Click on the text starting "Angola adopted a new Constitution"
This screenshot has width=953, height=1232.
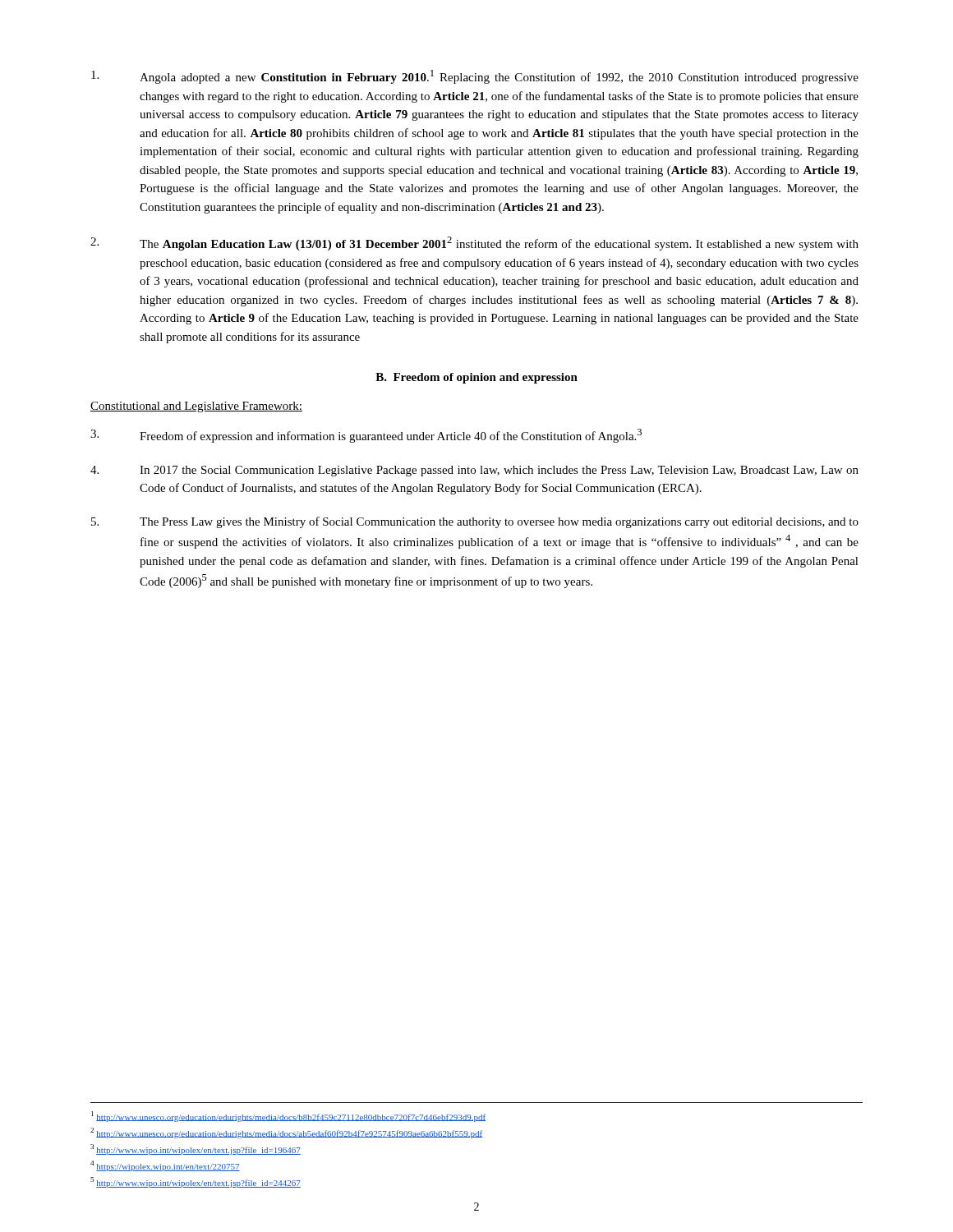click(474, 141)
